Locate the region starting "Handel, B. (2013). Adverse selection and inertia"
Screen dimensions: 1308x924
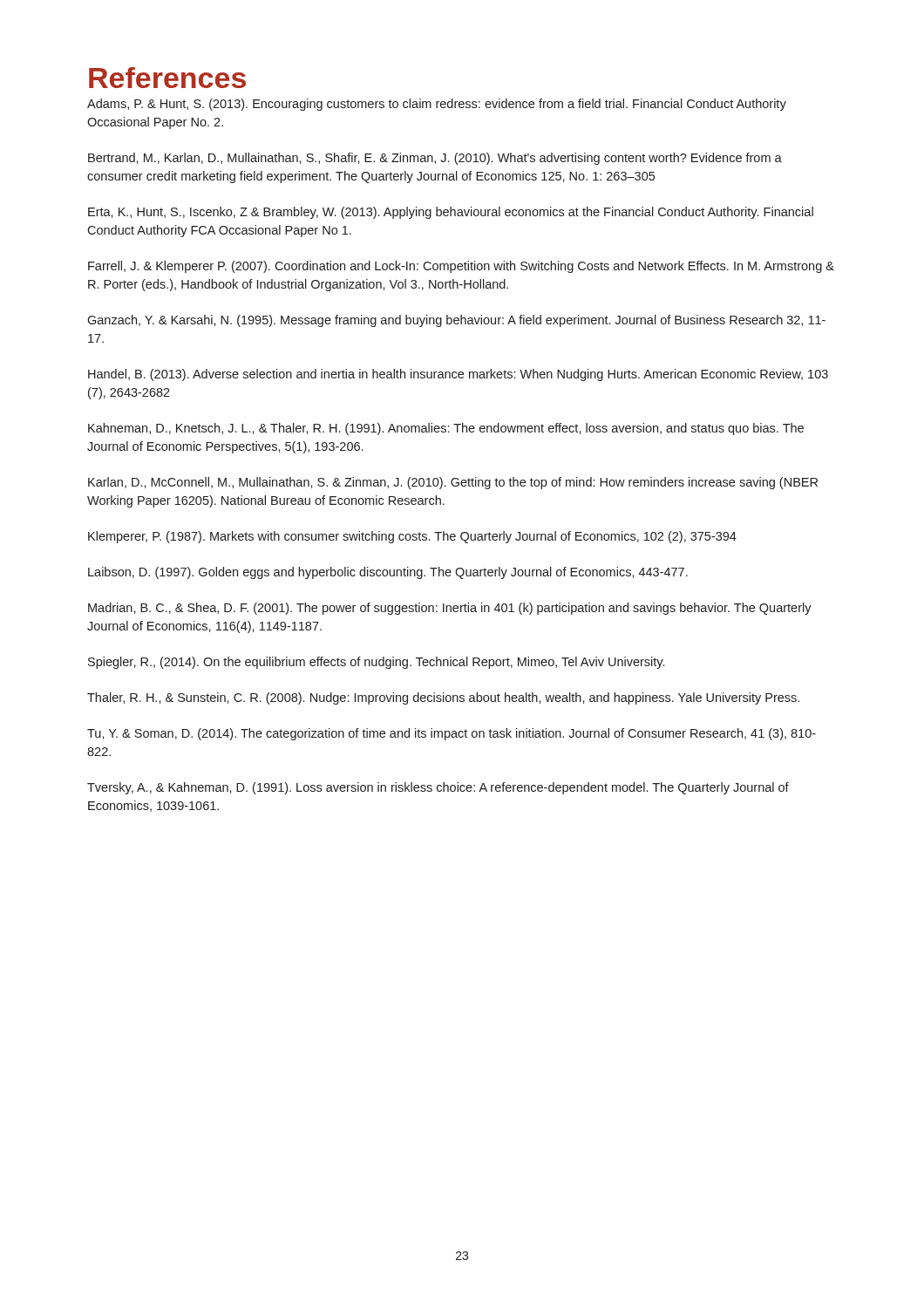click(458, 383)
